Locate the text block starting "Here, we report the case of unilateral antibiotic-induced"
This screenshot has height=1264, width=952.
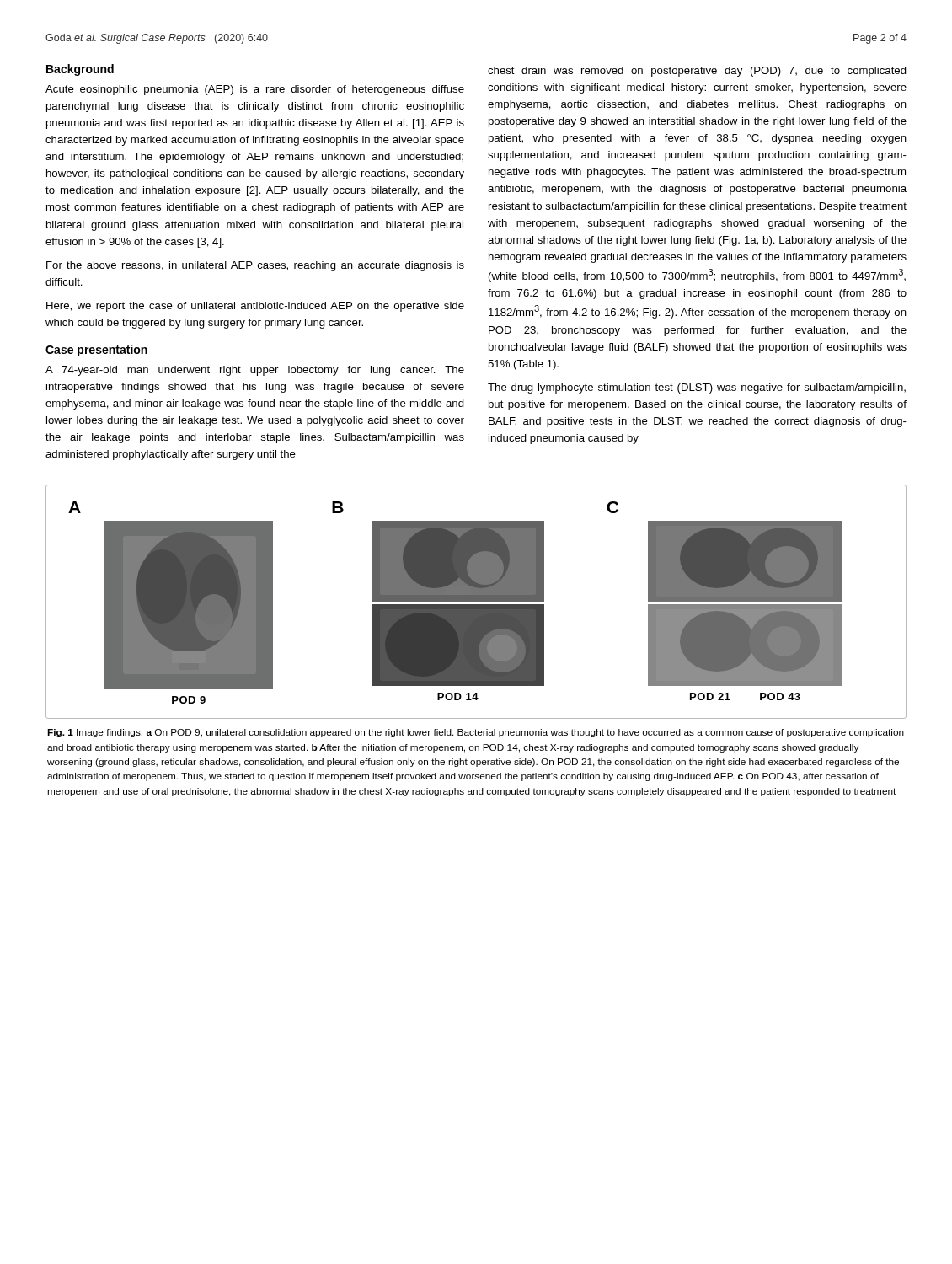tap(255, 314)
